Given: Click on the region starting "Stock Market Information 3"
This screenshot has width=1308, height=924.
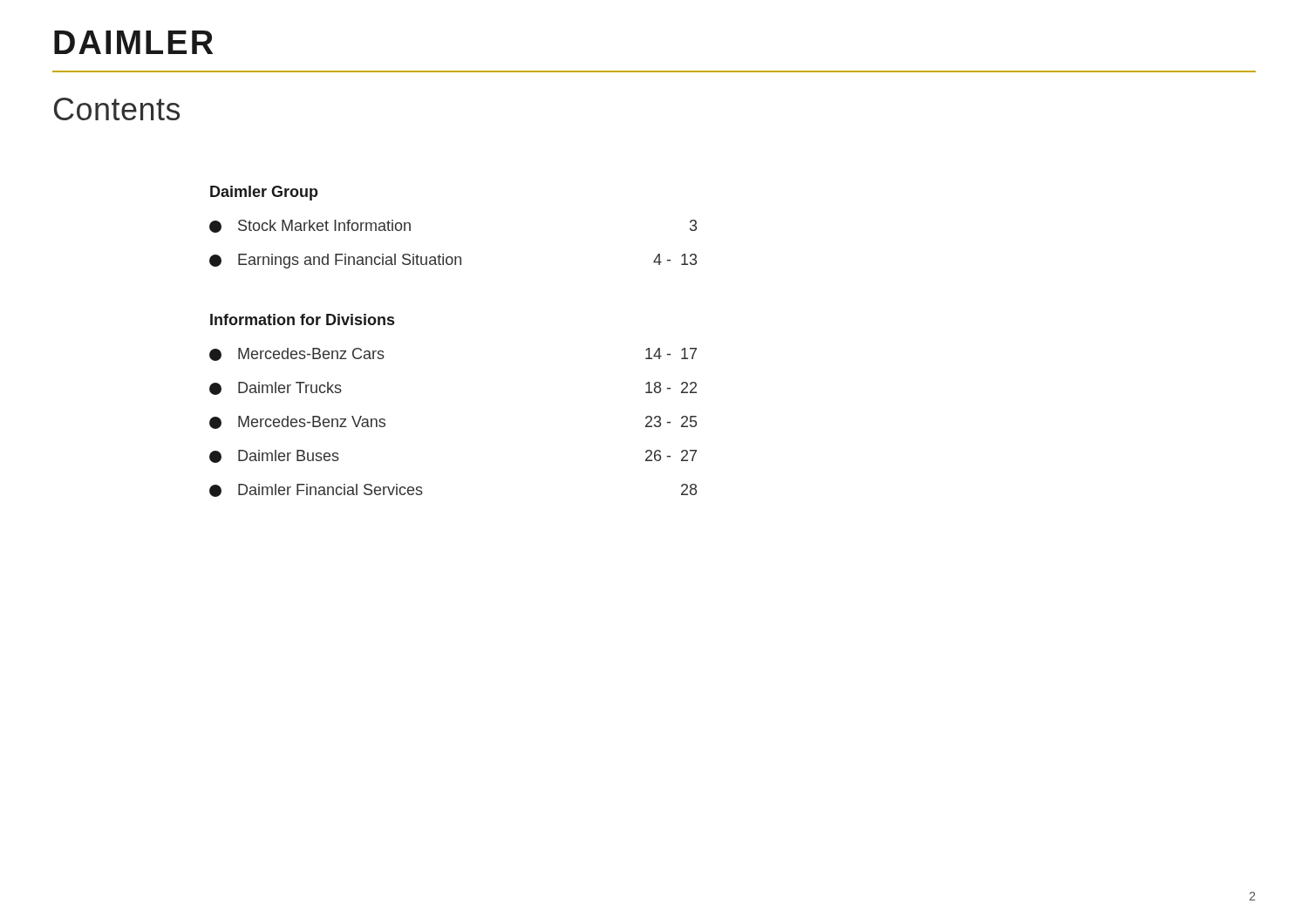Looking at the screenshot, I should 327,226.
